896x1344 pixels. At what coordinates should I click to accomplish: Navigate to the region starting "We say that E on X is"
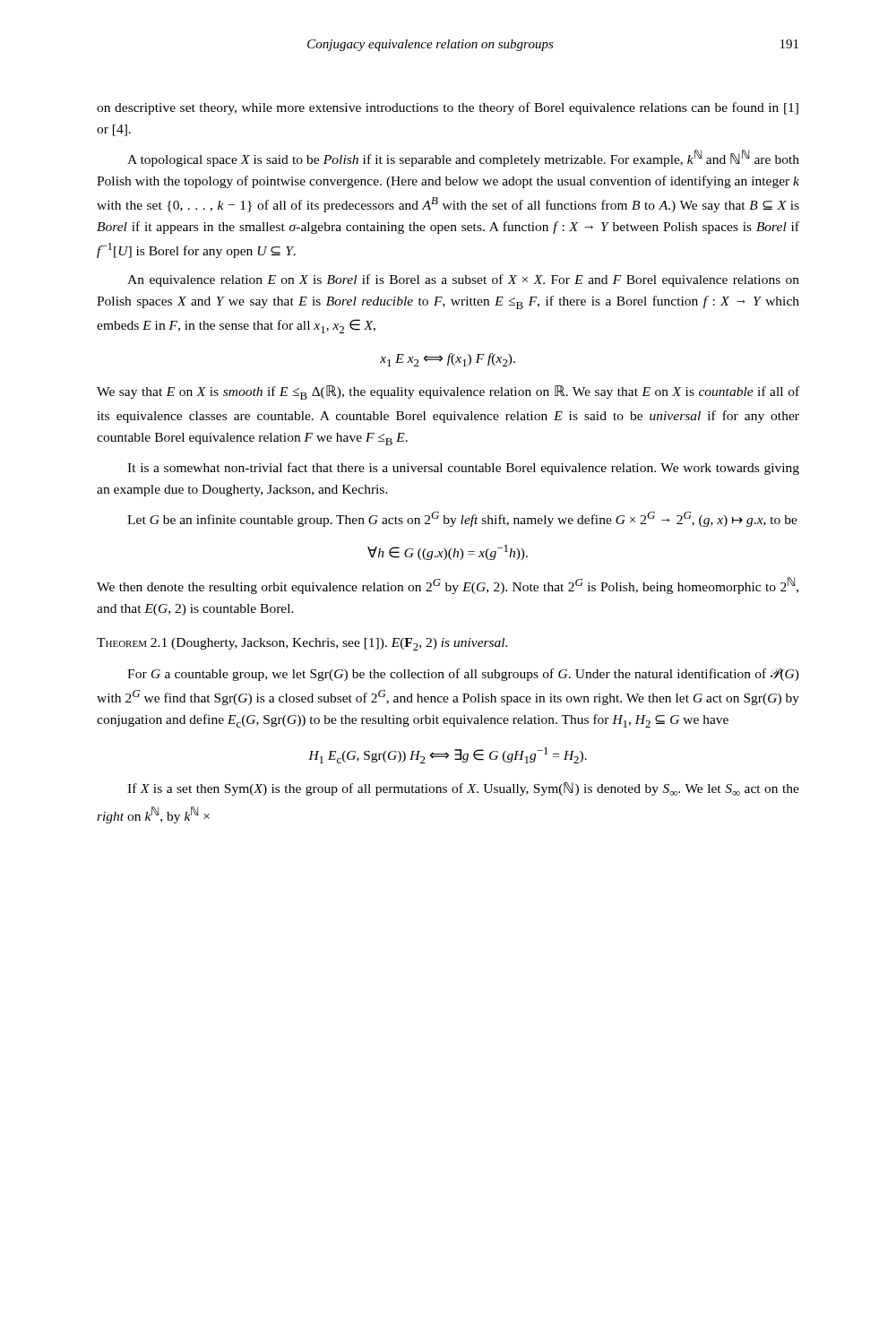tap(448, 416)
